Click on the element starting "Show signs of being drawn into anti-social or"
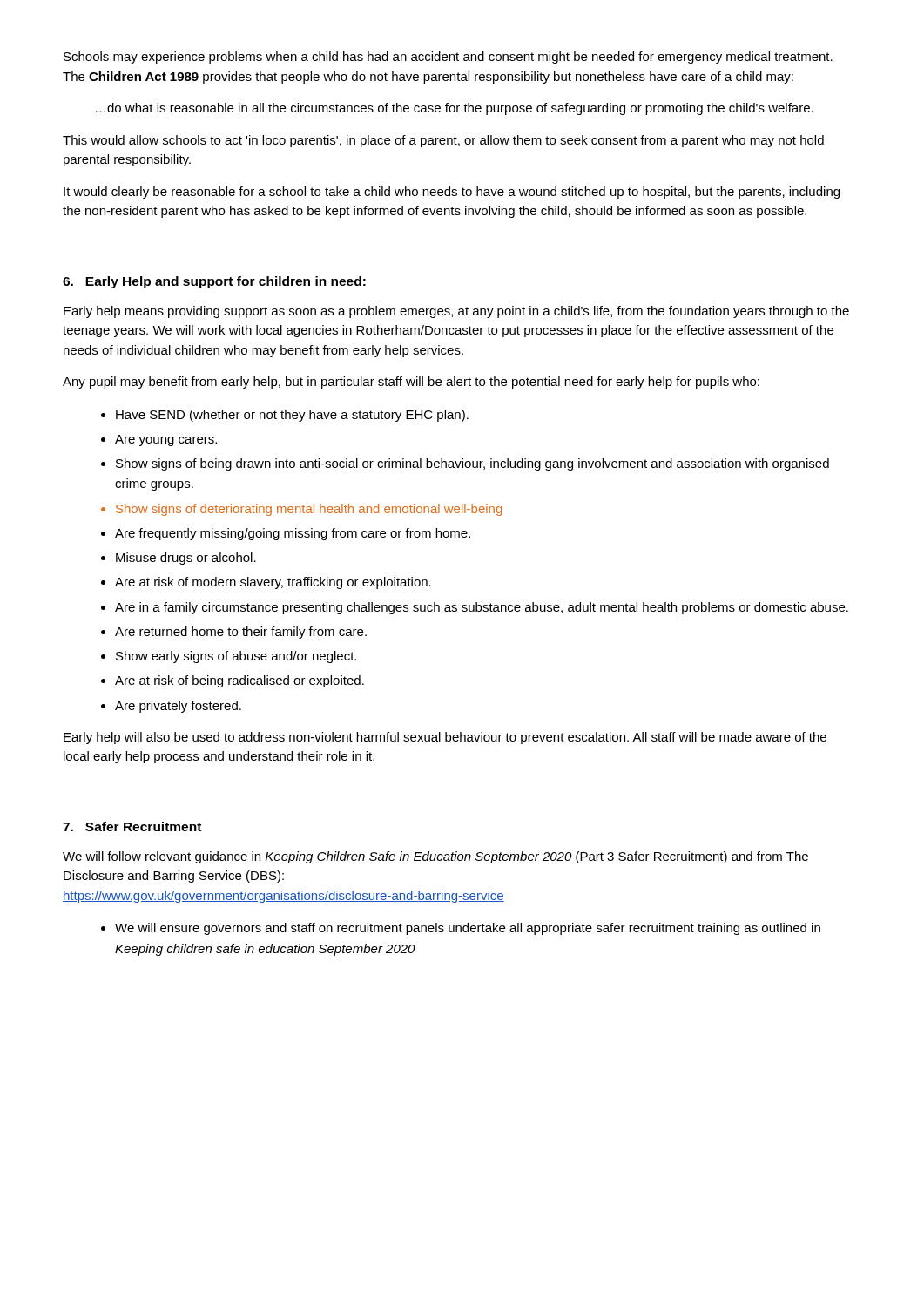Image resolution: width=924 pixels, height=1307 pixels. point(472,473)
